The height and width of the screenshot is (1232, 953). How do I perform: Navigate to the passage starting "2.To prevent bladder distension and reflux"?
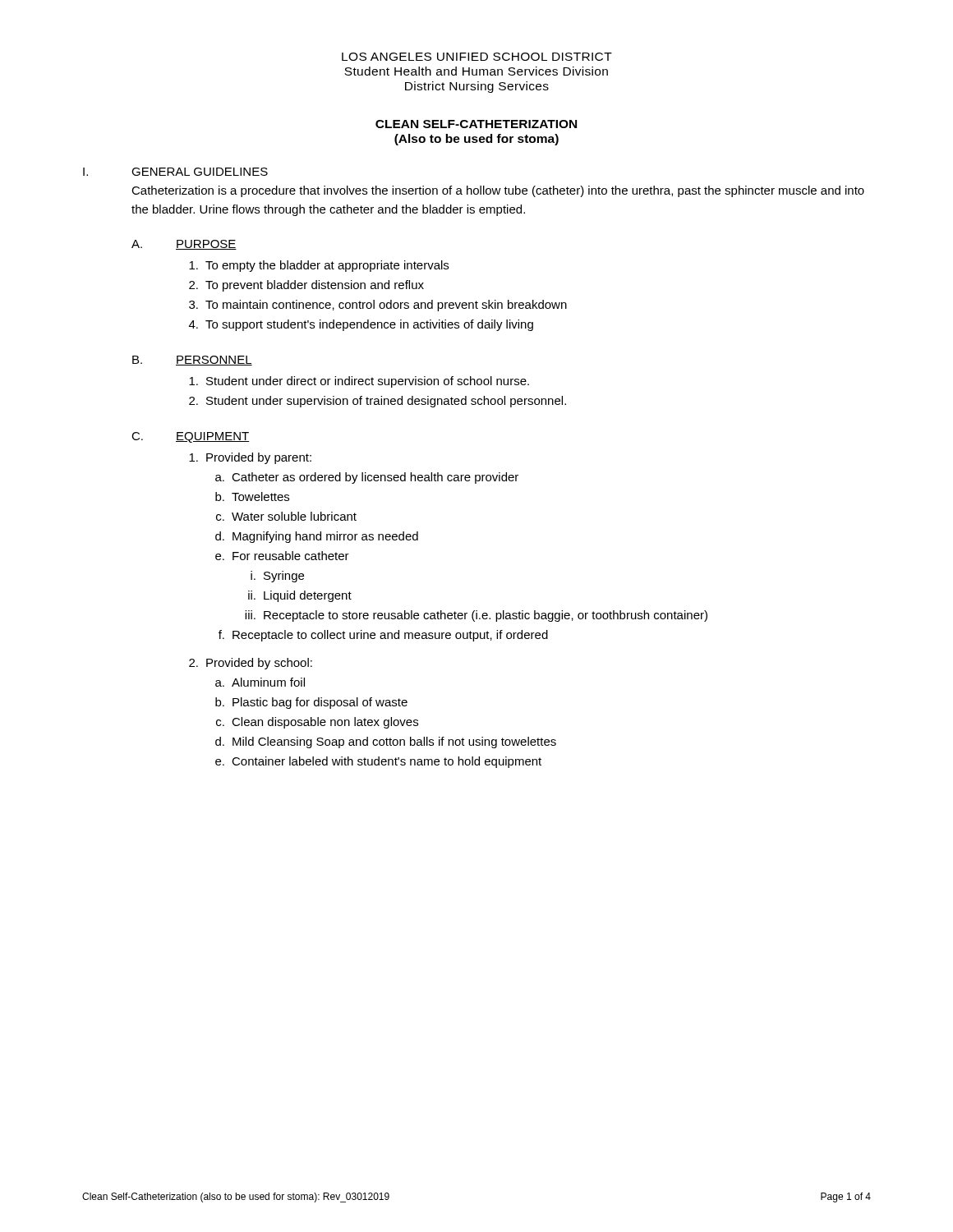(x=300, y=285)
